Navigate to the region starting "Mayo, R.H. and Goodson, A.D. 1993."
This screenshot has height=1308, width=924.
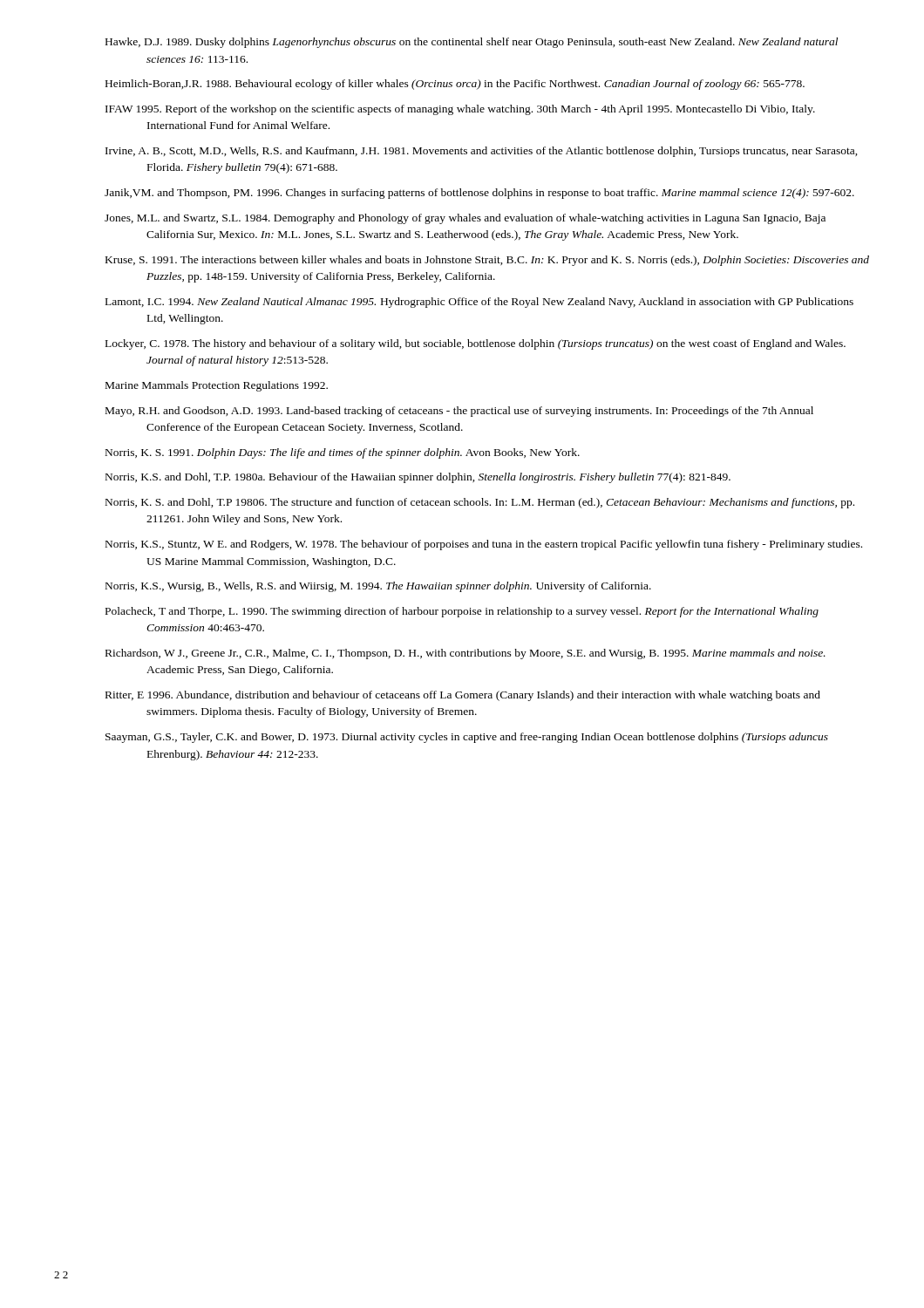[459, 418]
